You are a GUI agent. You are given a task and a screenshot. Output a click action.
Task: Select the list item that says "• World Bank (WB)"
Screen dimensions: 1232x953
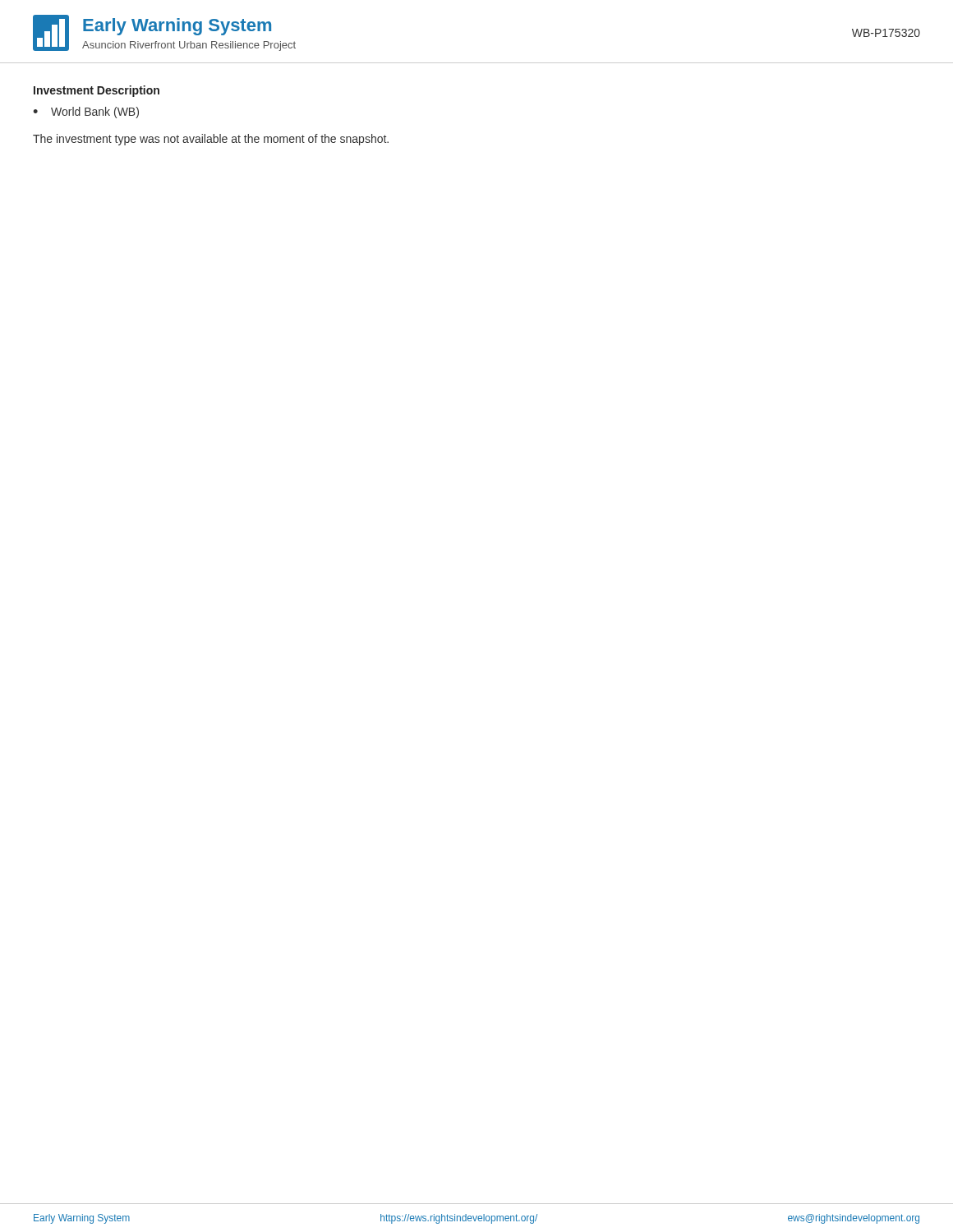point(86,112)
